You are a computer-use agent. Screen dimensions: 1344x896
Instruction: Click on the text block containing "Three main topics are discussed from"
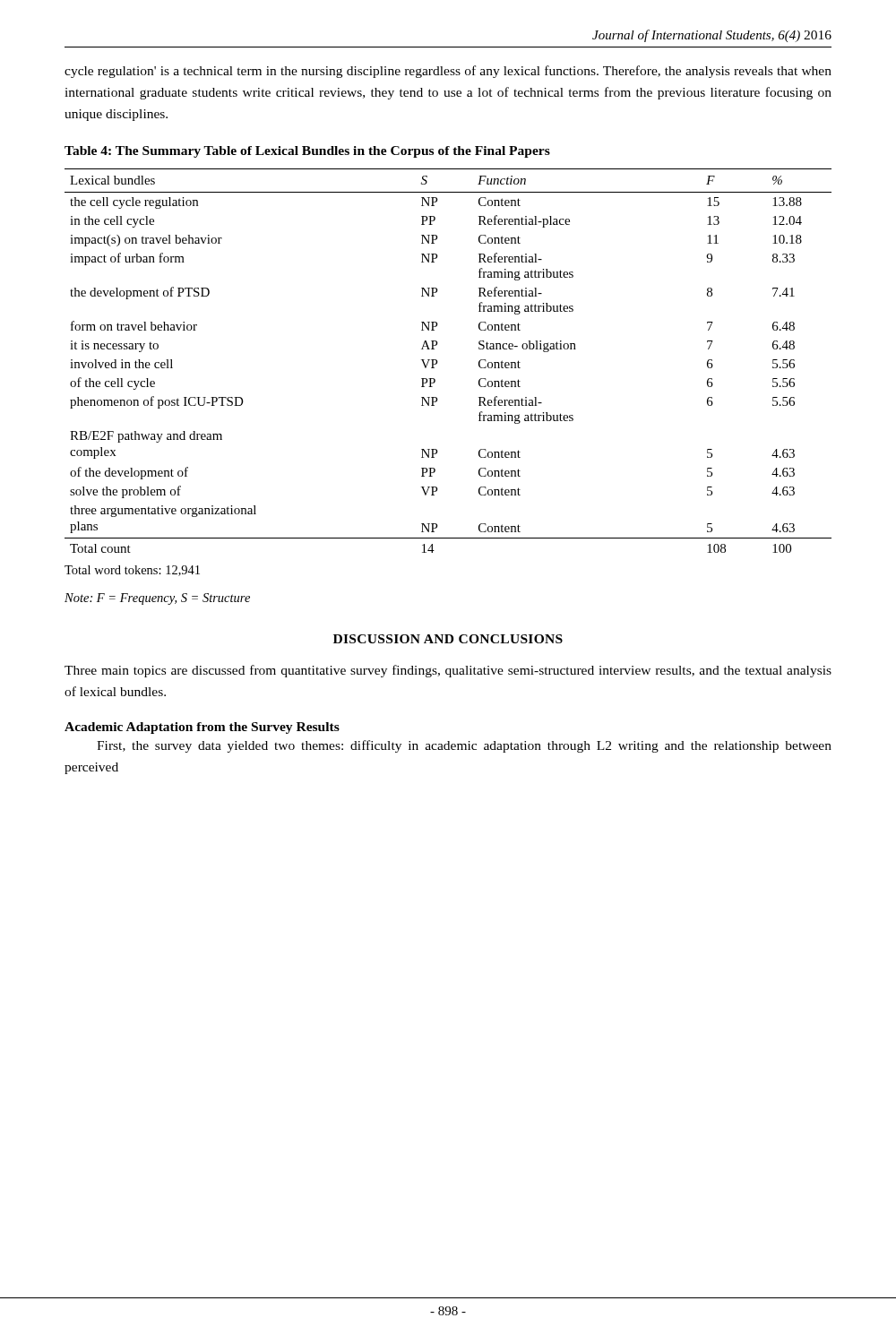(x=448, y=680)
